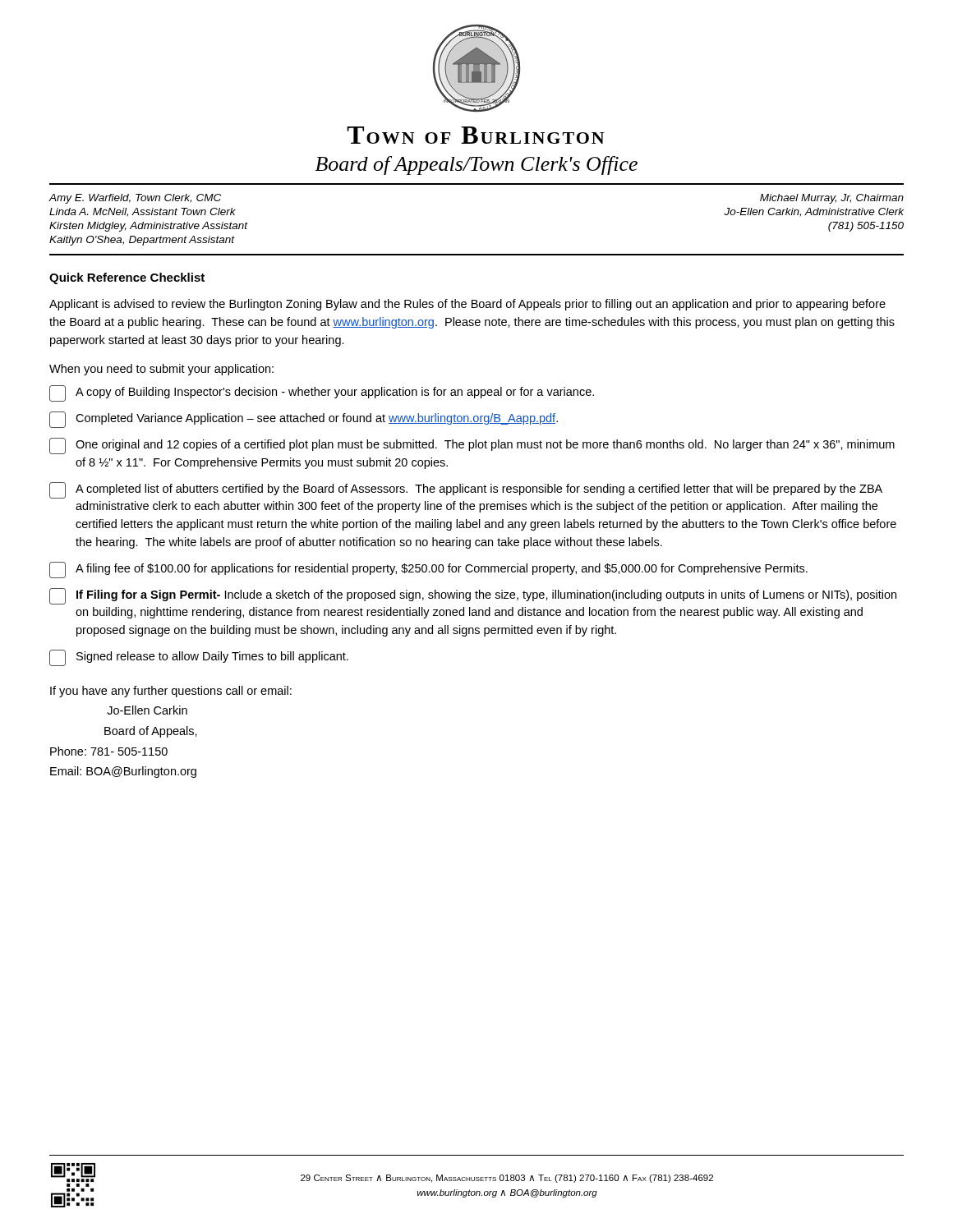953x1232 pixels.
Task: Click on the element starting "One original and 12 copies of a certified"
Action: (x=476, y=454)
